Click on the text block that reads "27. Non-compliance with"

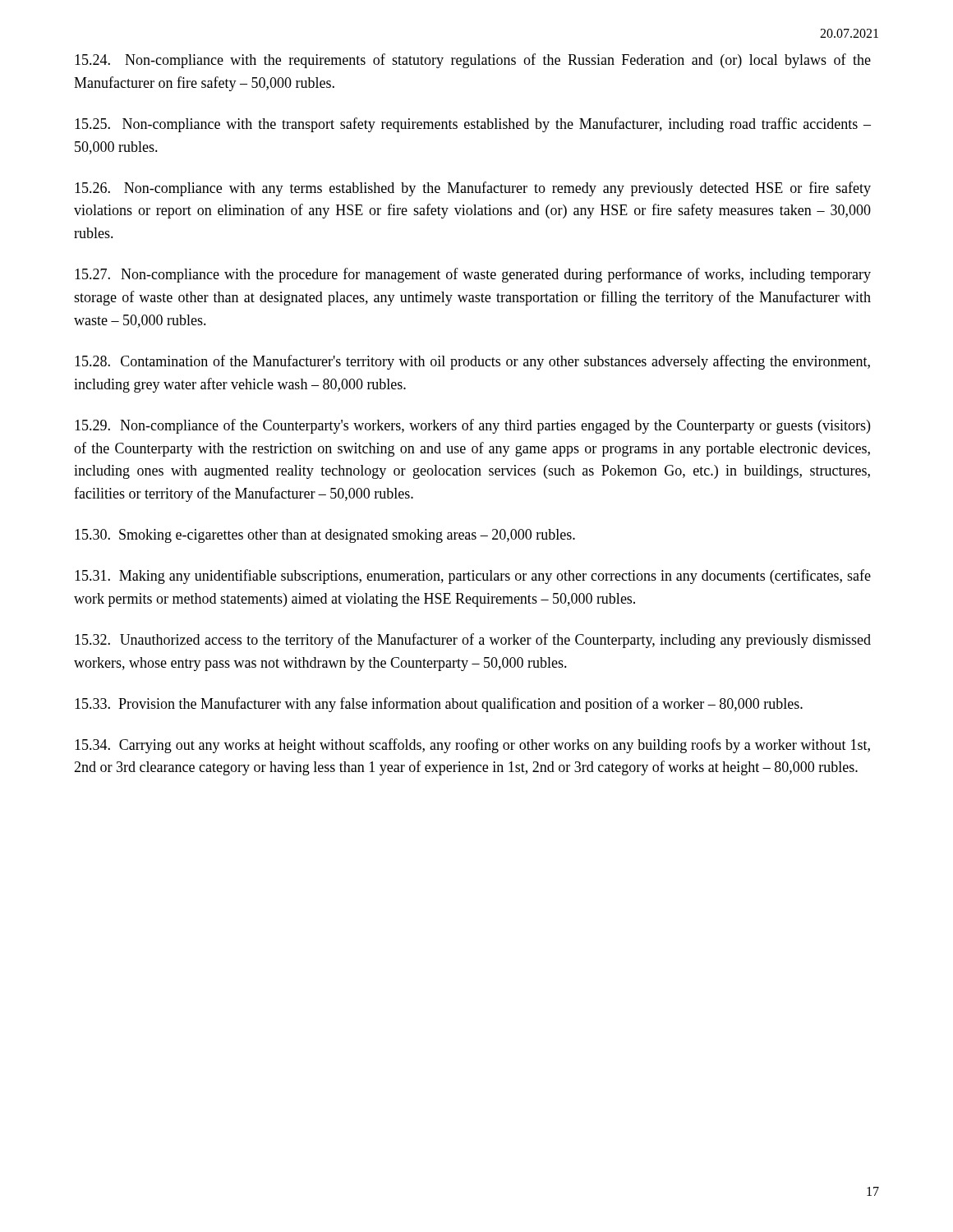click(472, 297)
